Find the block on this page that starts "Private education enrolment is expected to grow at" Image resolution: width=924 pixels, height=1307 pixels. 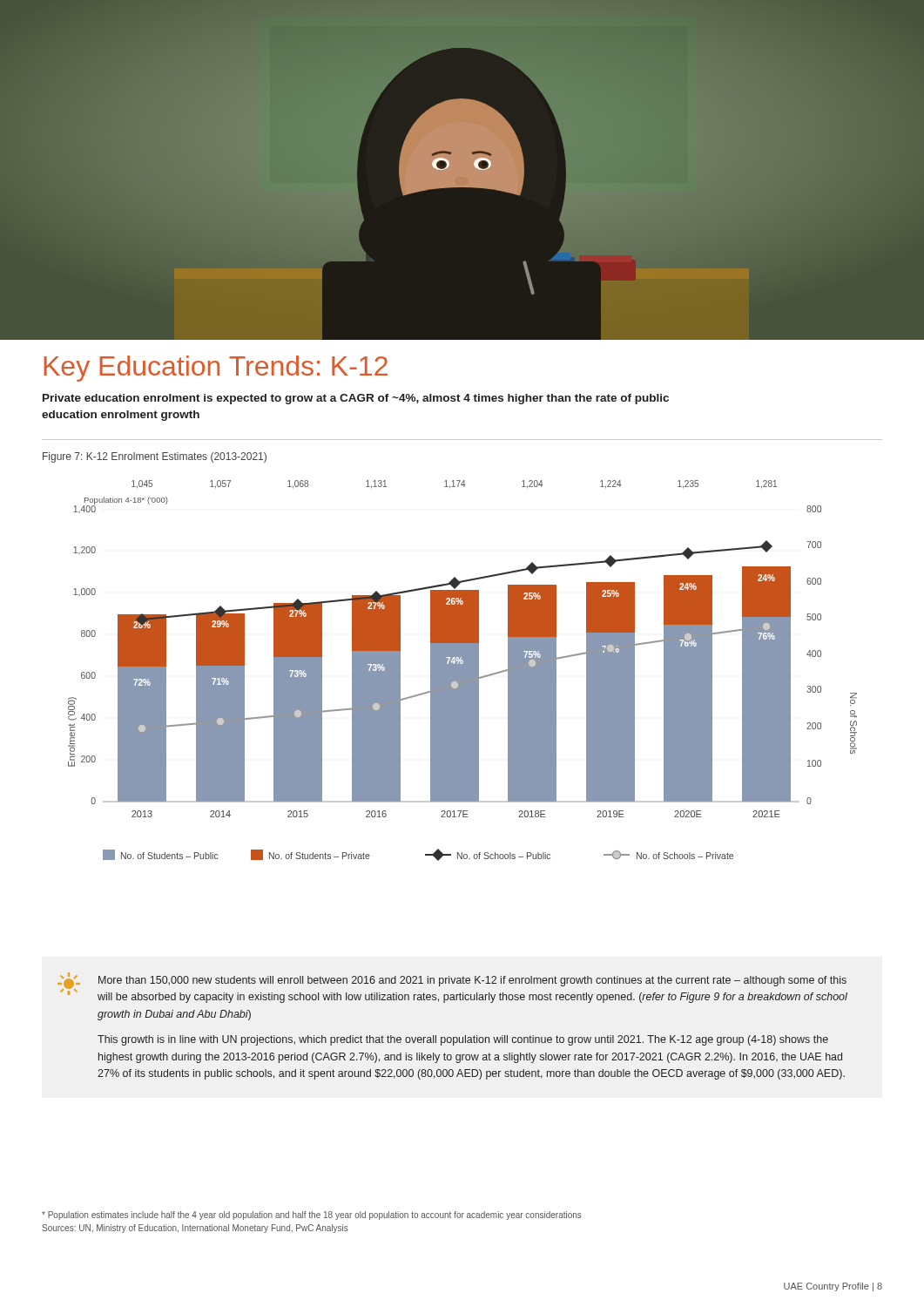pos(373,407)
